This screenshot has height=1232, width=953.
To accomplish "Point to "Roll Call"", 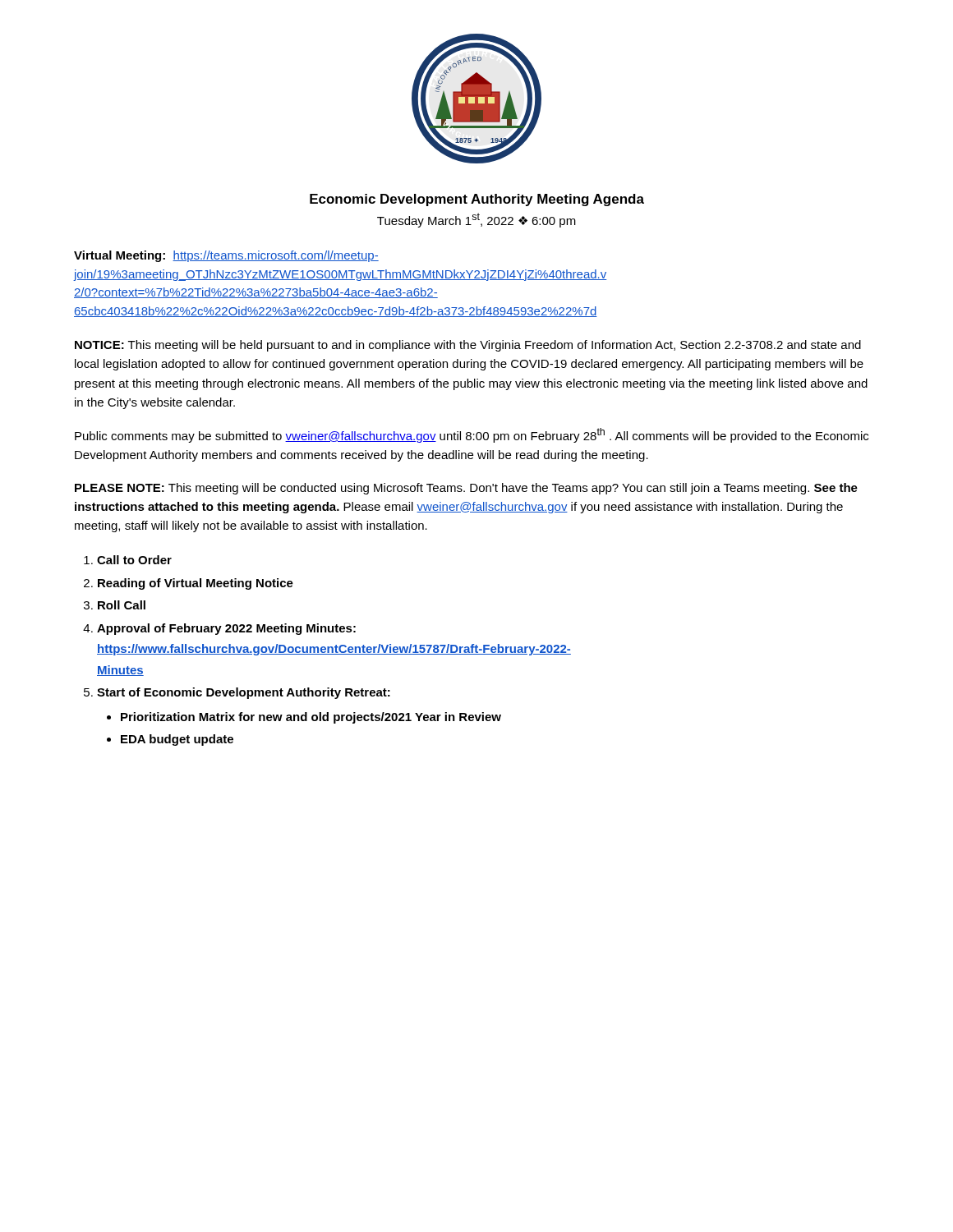I will pos(122,605).
